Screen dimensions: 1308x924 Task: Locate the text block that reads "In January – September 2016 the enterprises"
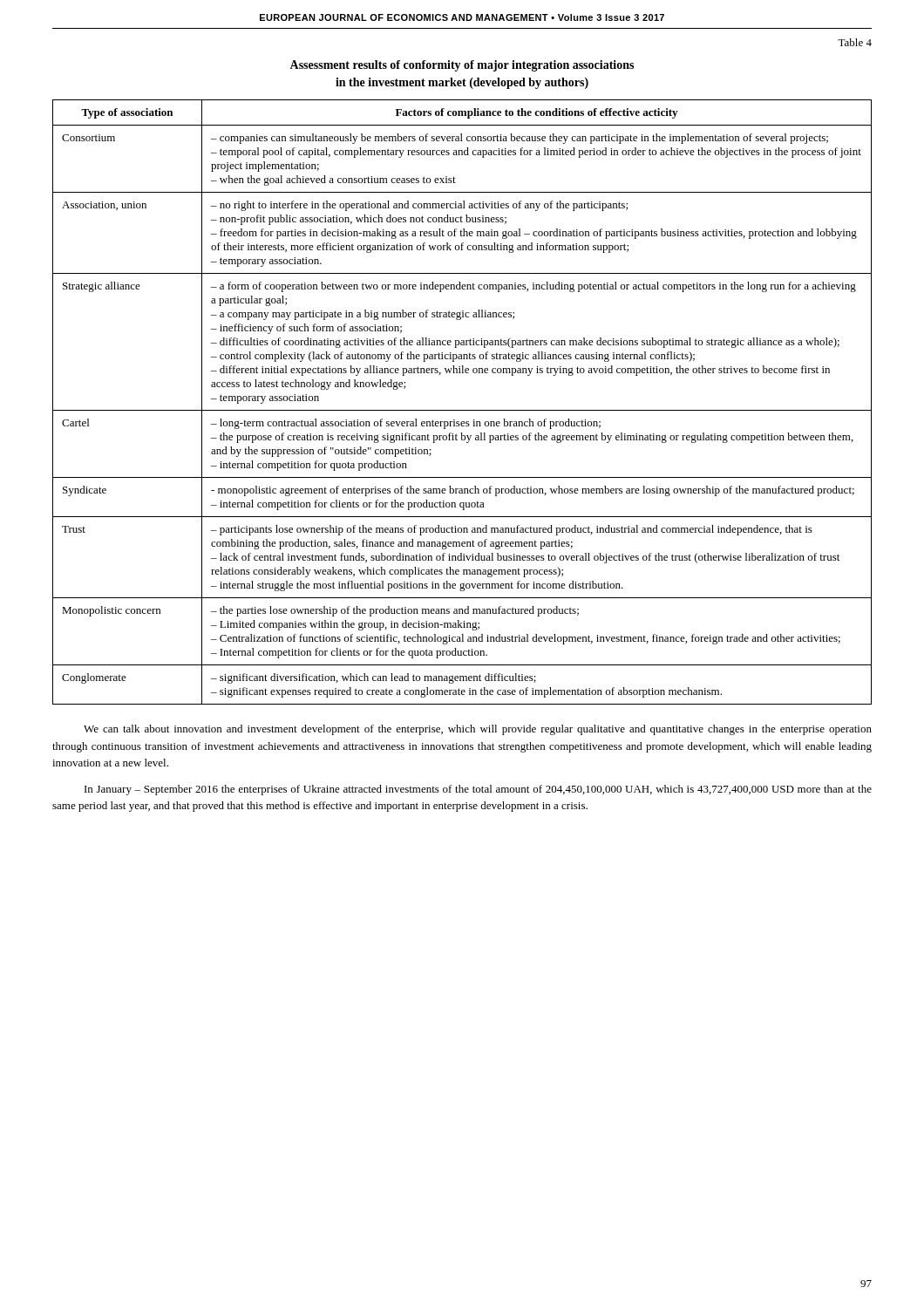point(462,797)
